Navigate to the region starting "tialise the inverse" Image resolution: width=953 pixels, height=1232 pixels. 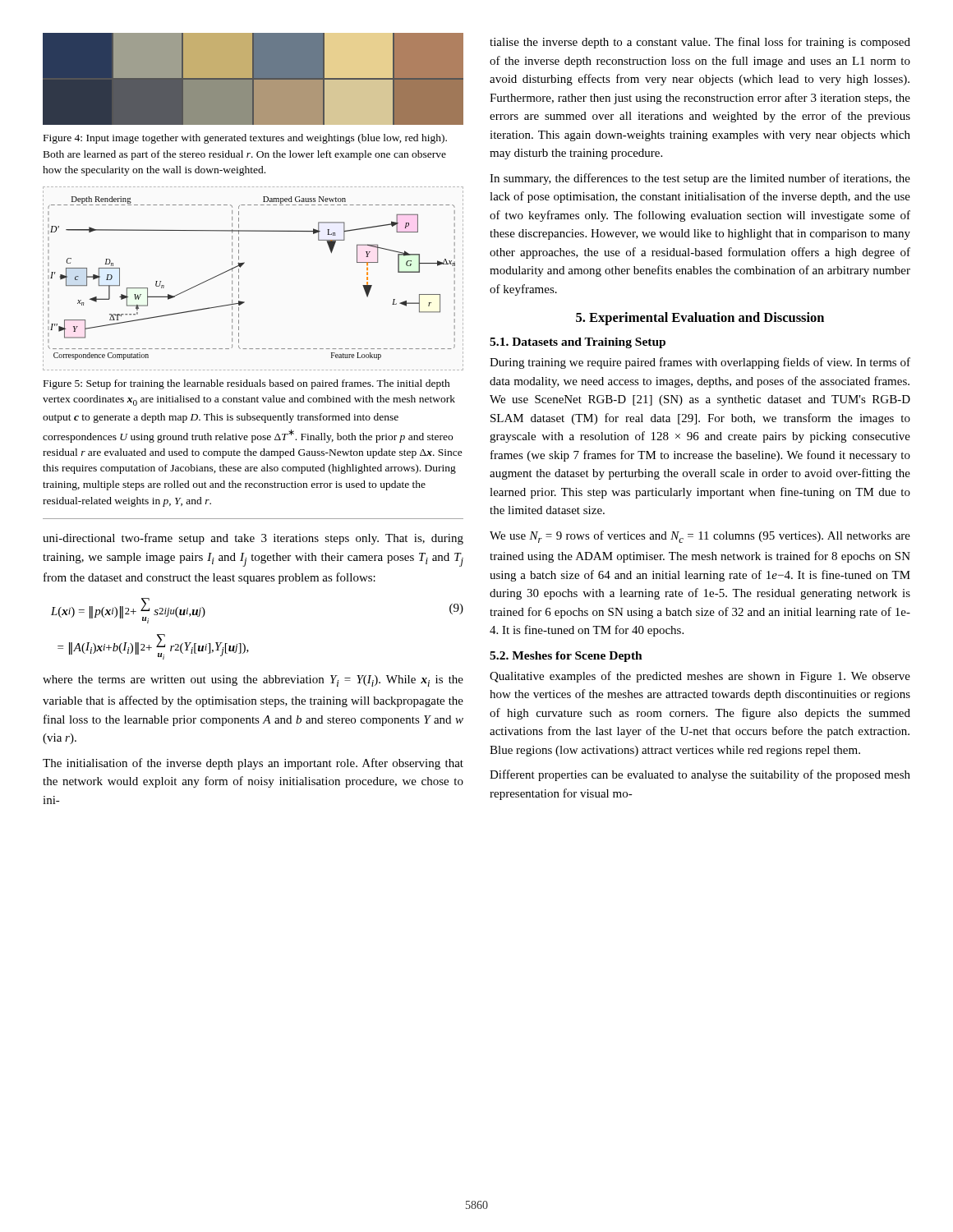point(700,166)
